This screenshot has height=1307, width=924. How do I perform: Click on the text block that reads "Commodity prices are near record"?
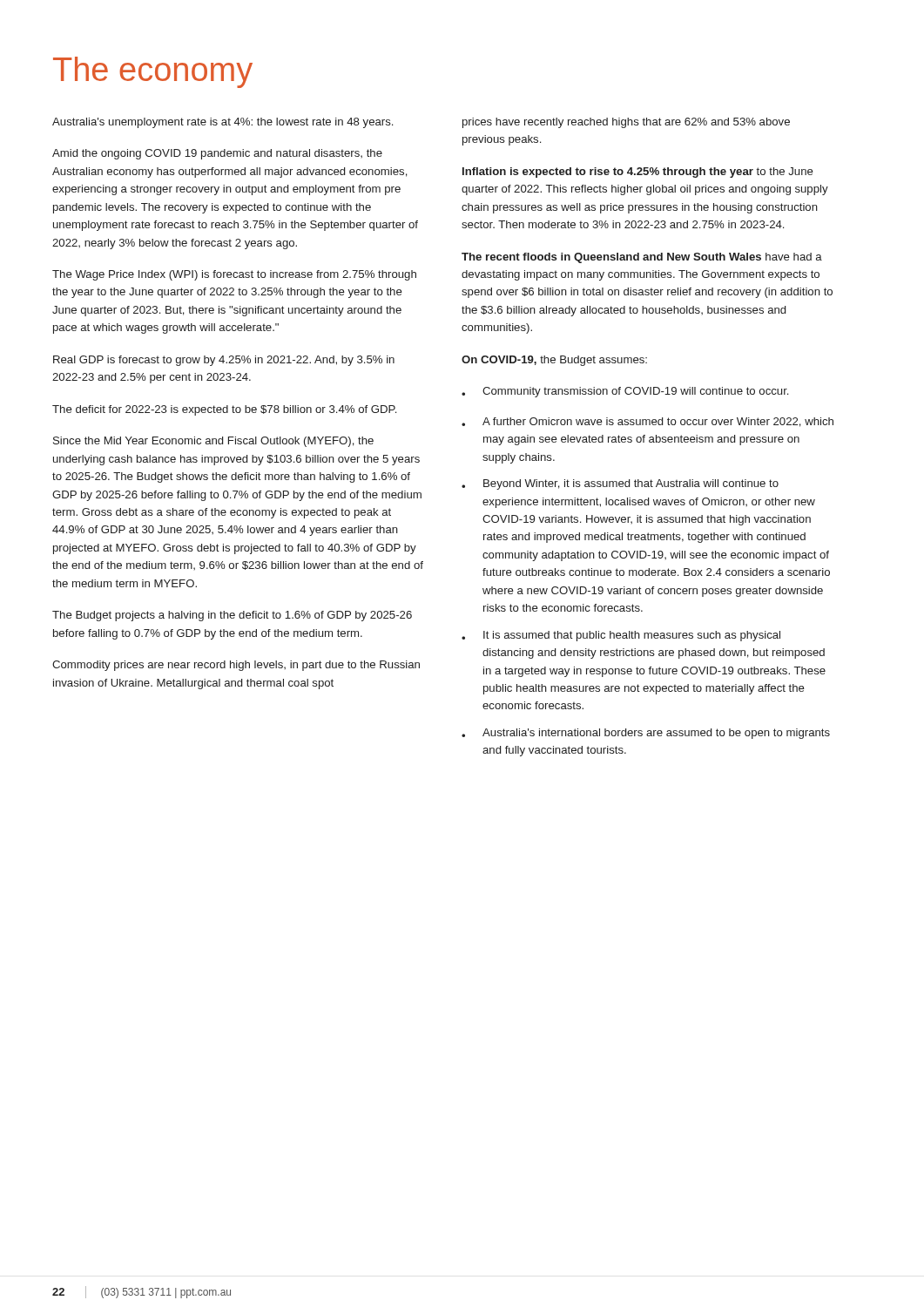click(x=236, y=673)
